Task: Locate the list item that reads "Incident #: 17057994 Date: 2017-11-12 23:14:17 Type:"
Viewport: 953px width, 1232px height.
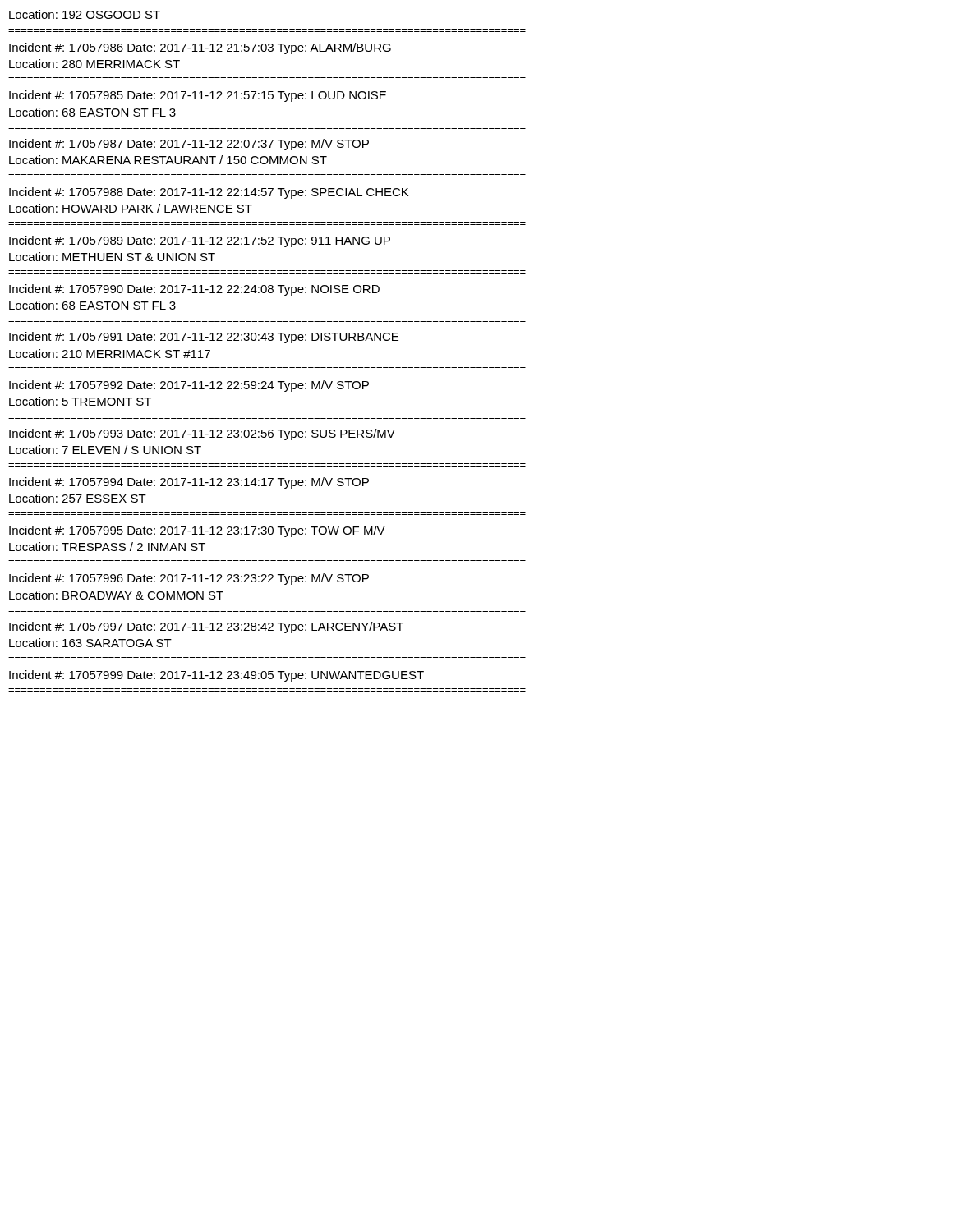Action: [189, 483]
